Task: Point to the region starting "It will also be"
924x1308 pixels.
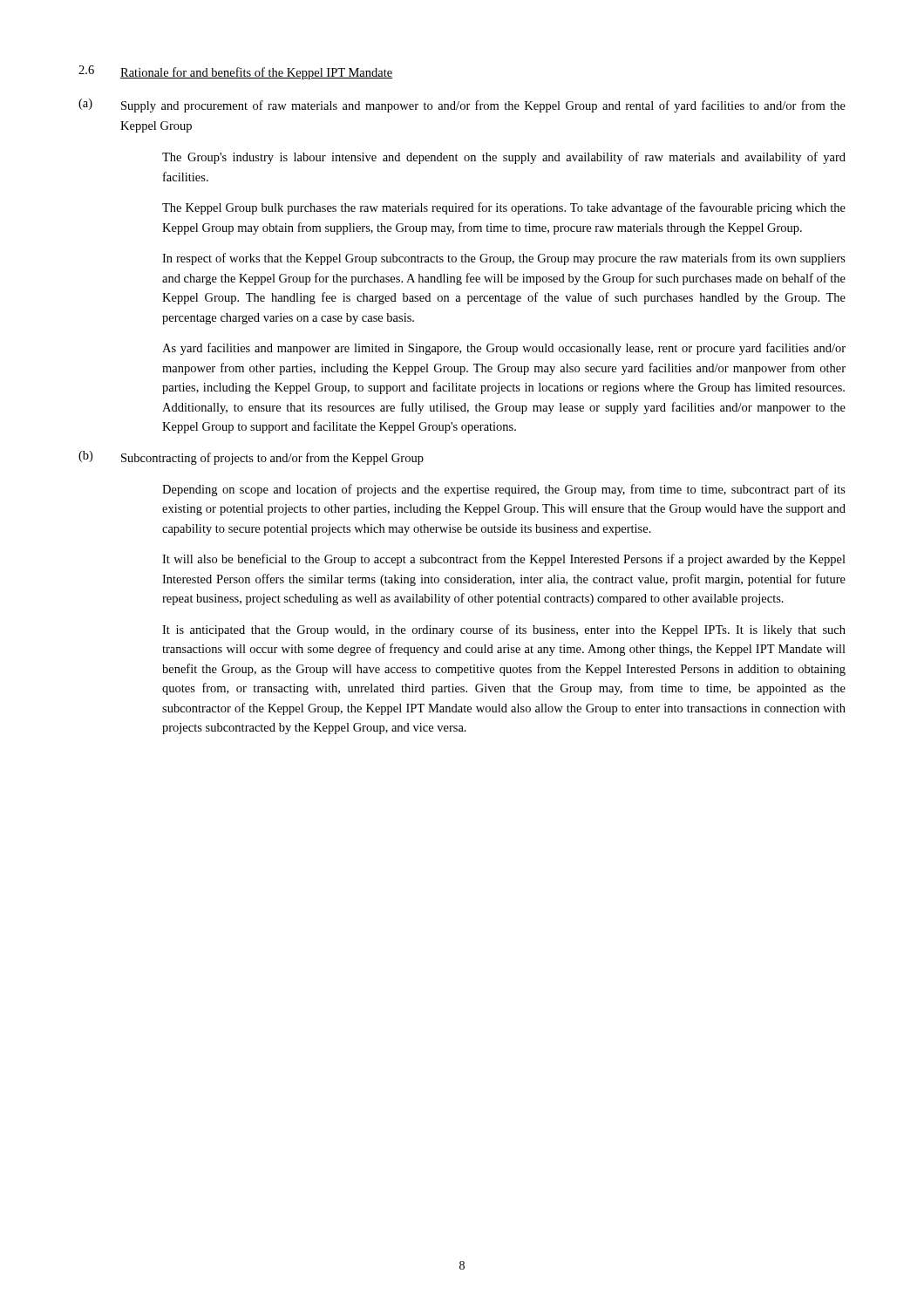Action: (x=504, y=579)
